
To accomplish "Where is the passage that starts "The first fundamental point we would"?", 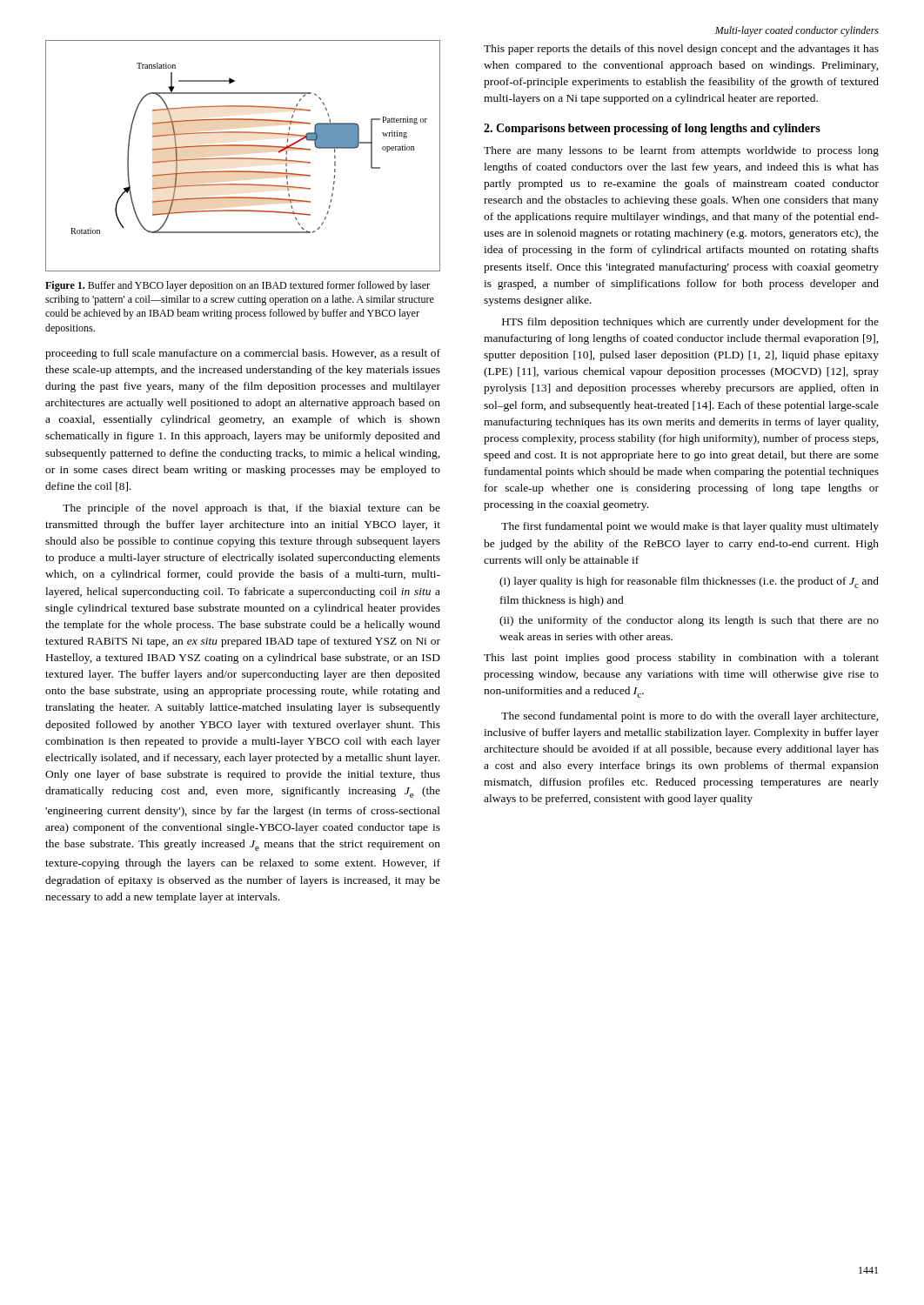I will click(x=681, y=543).
